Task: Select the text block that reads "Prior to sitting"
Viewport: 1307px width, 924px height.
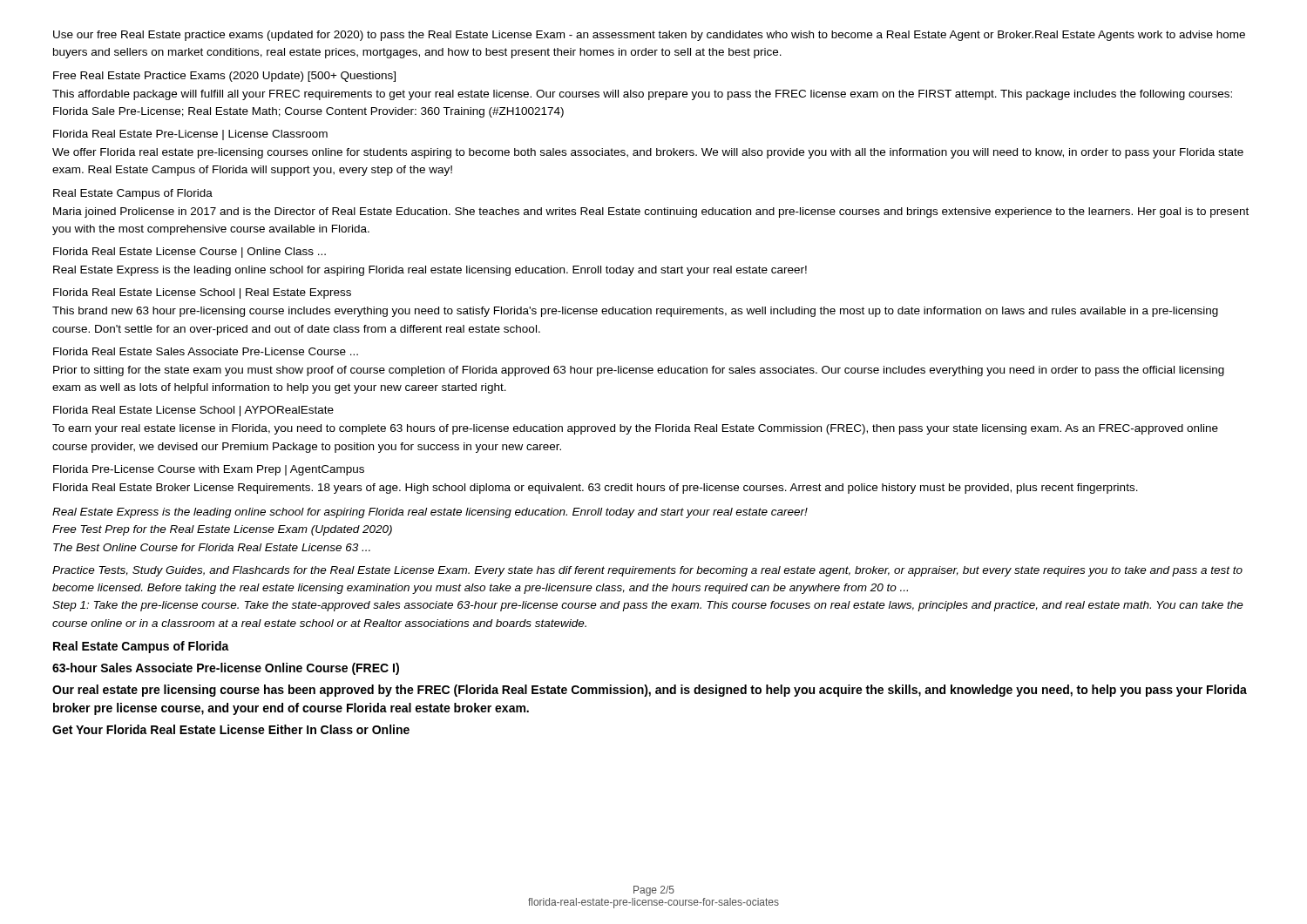Action: point(638,378)
